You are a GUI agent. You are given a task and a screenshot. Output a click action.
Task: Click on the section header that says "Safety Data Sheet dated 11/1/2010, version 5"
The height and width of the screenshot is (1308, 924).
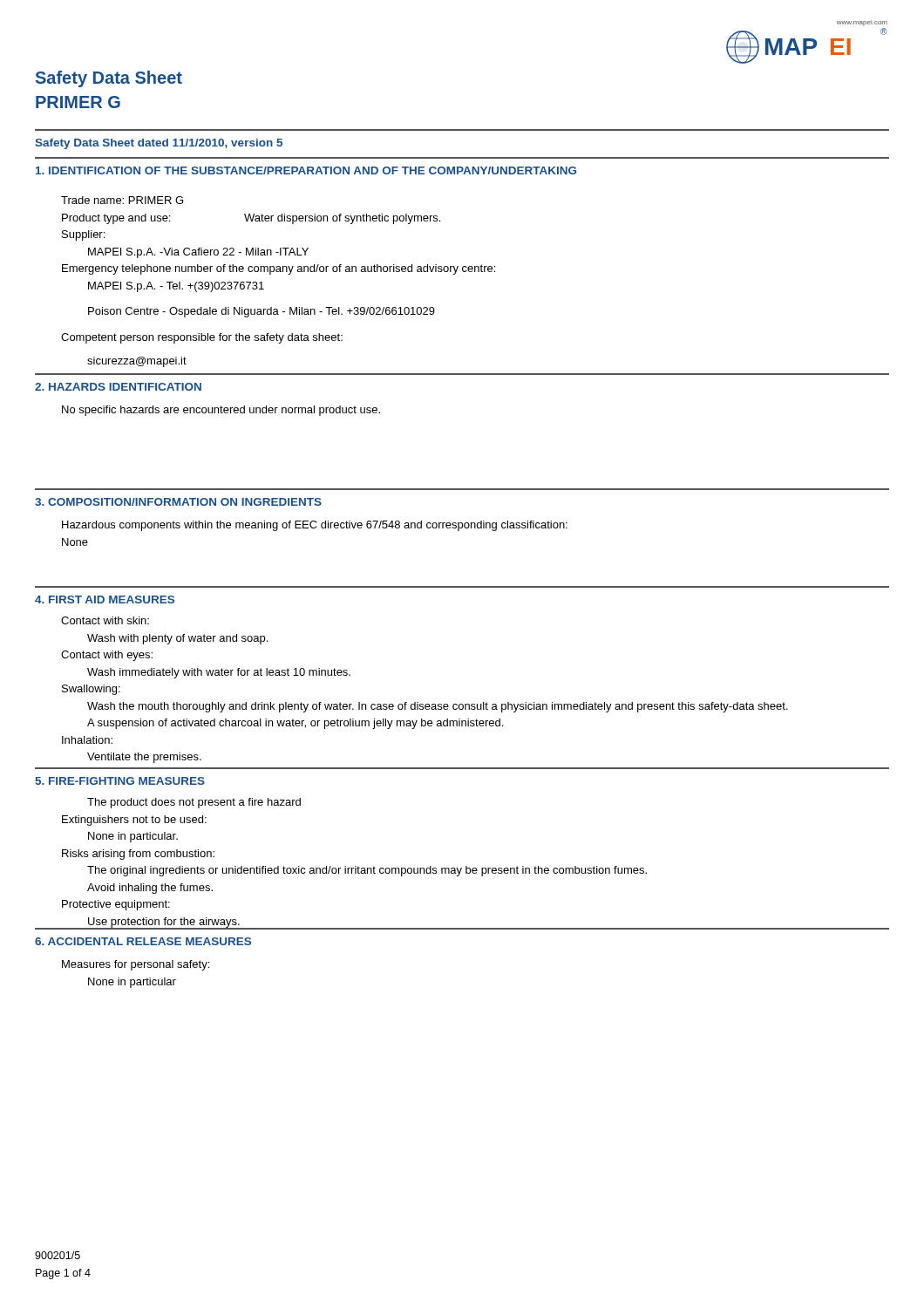pos(159,143)
